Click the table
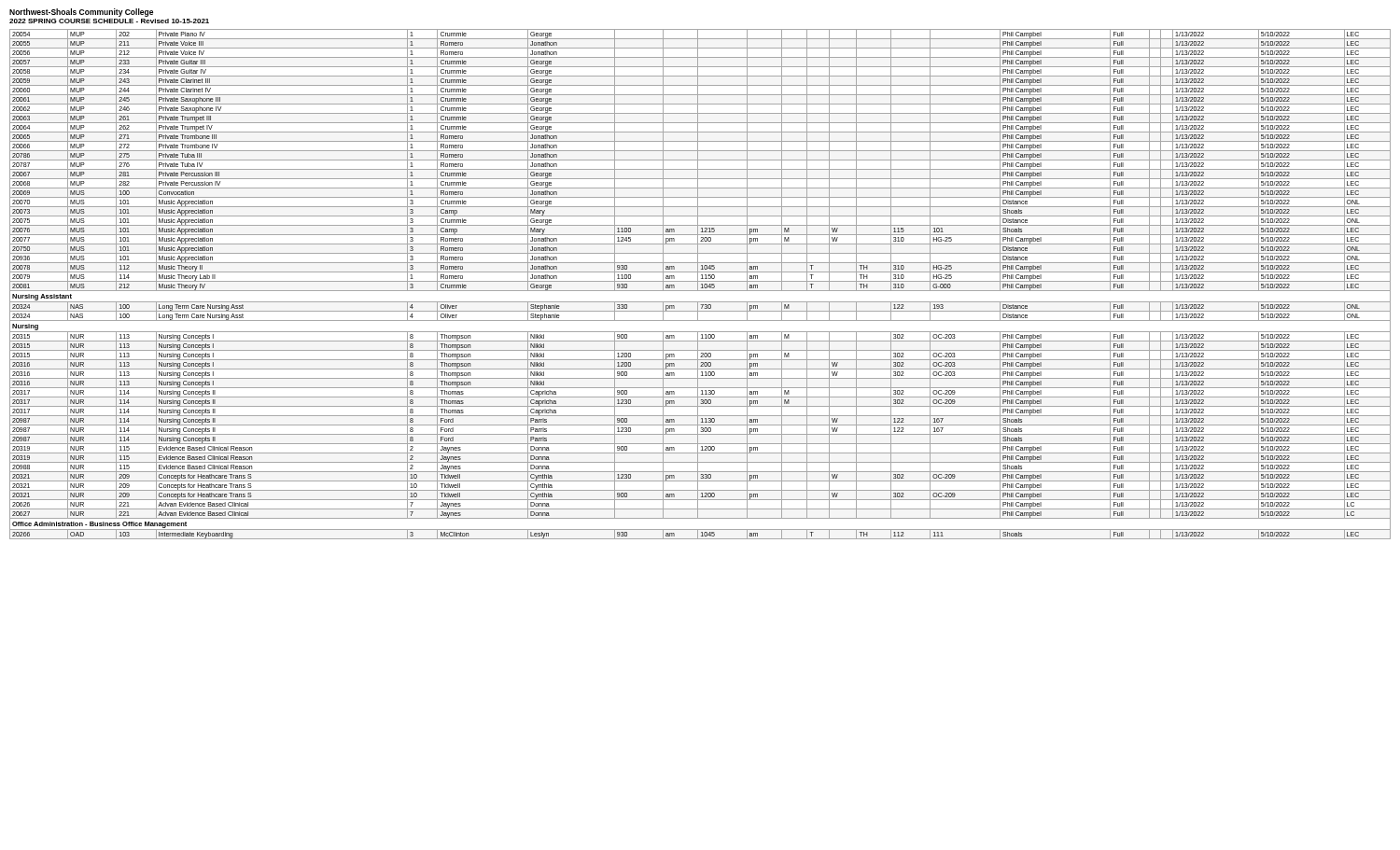 pos(700,284)
